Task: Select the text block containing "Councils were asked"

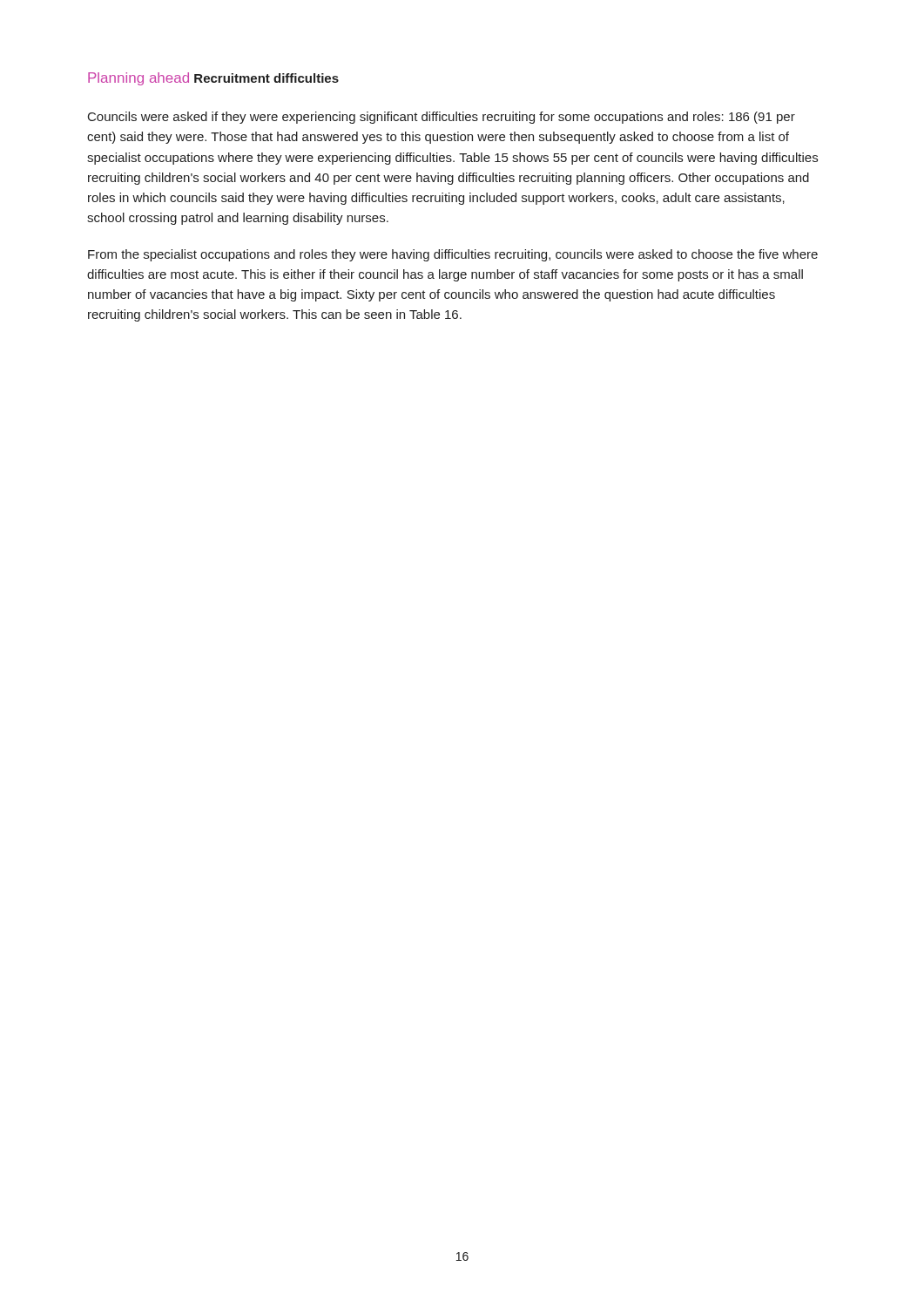Action: pyautogui.click(x=453, y=167)
